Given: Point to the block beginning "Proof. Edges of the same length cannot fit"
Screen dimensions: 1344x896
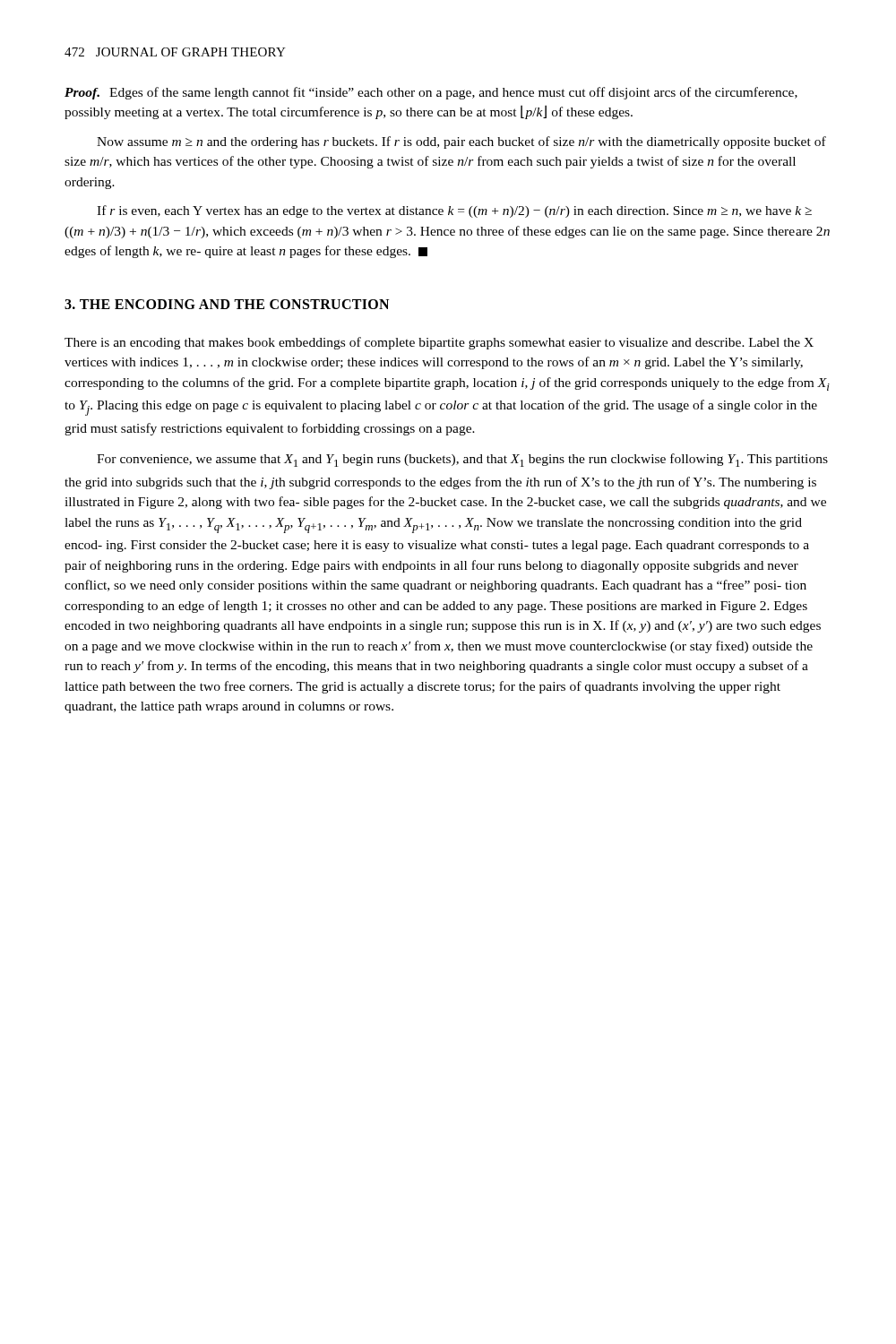Looking at the screenshot, I should click(x=431, y=102).
